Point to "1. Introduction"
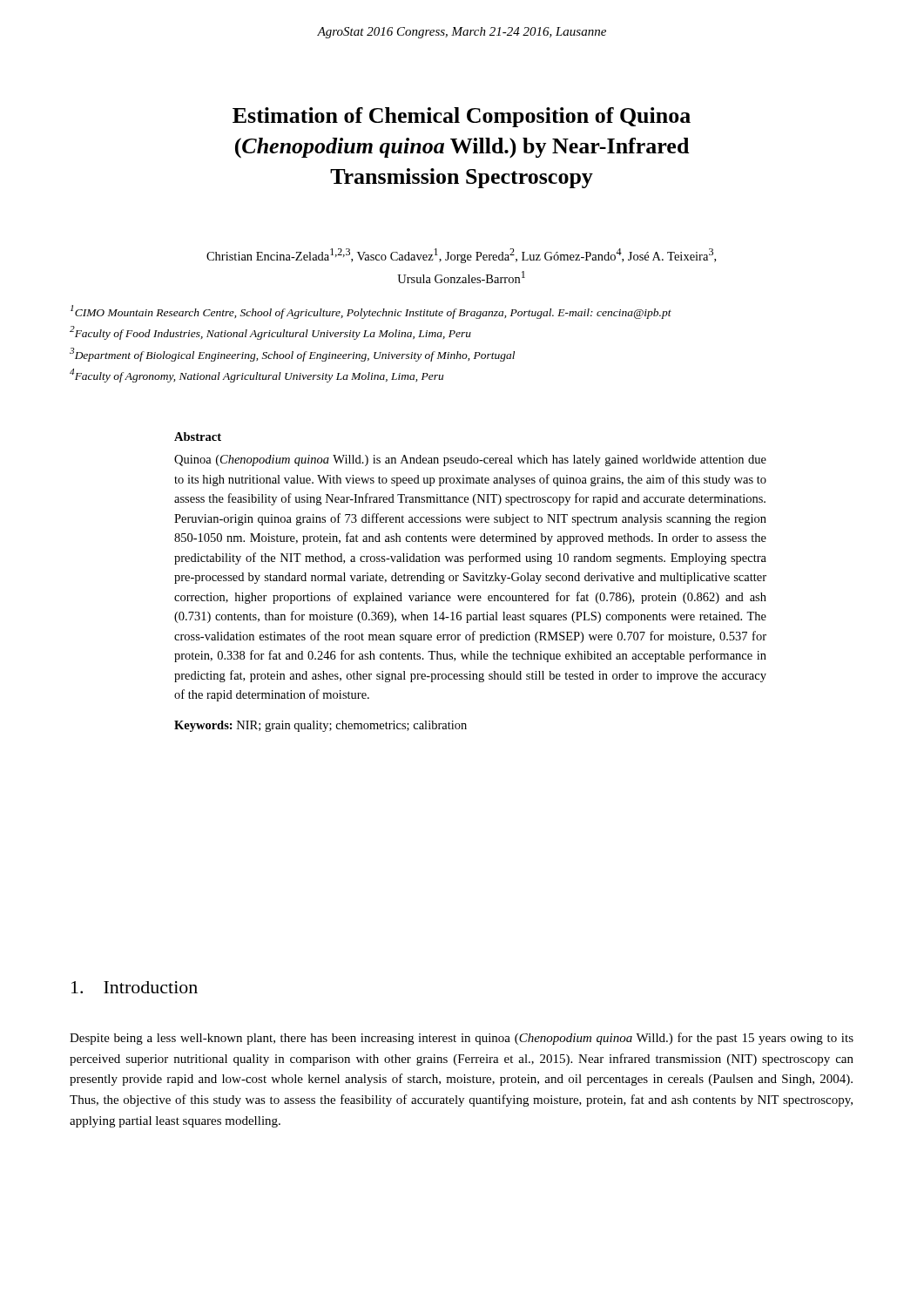 pos(134,987)
